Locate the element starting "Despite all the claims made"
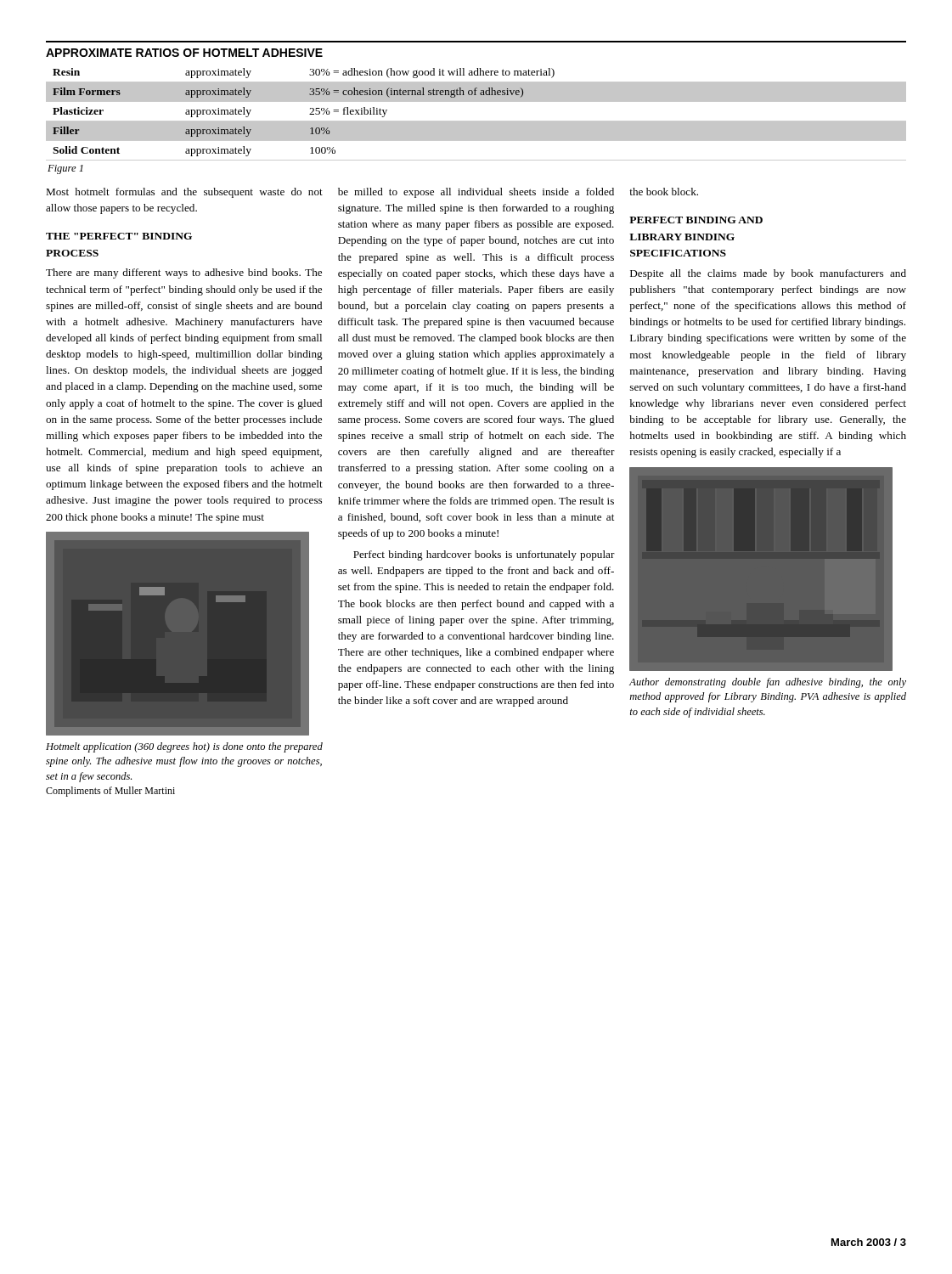The image size is (952, 1274). 768,362
